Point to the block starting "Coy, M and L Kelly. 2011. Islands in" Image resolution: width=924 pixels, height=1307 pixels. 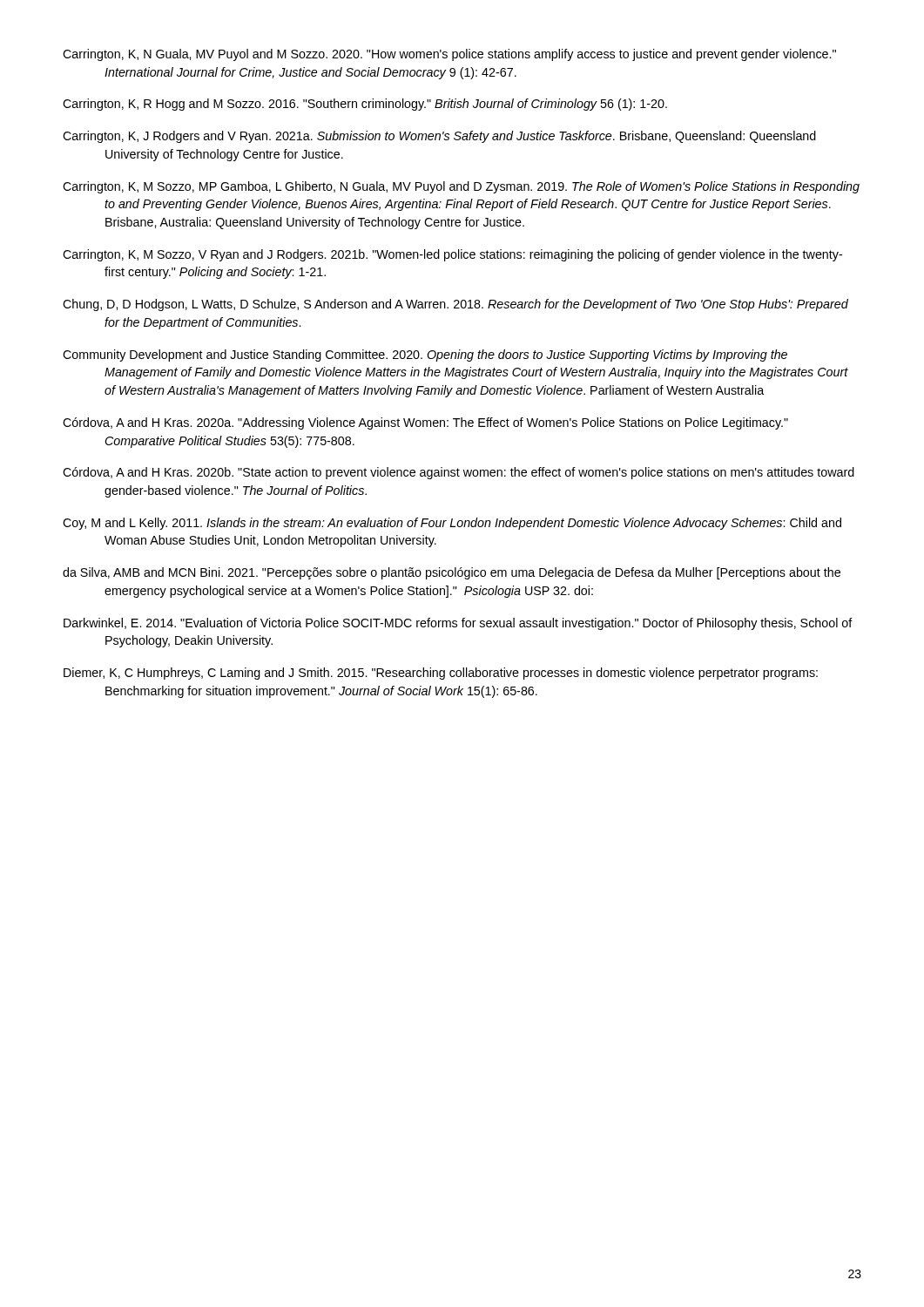pos(452,531)
